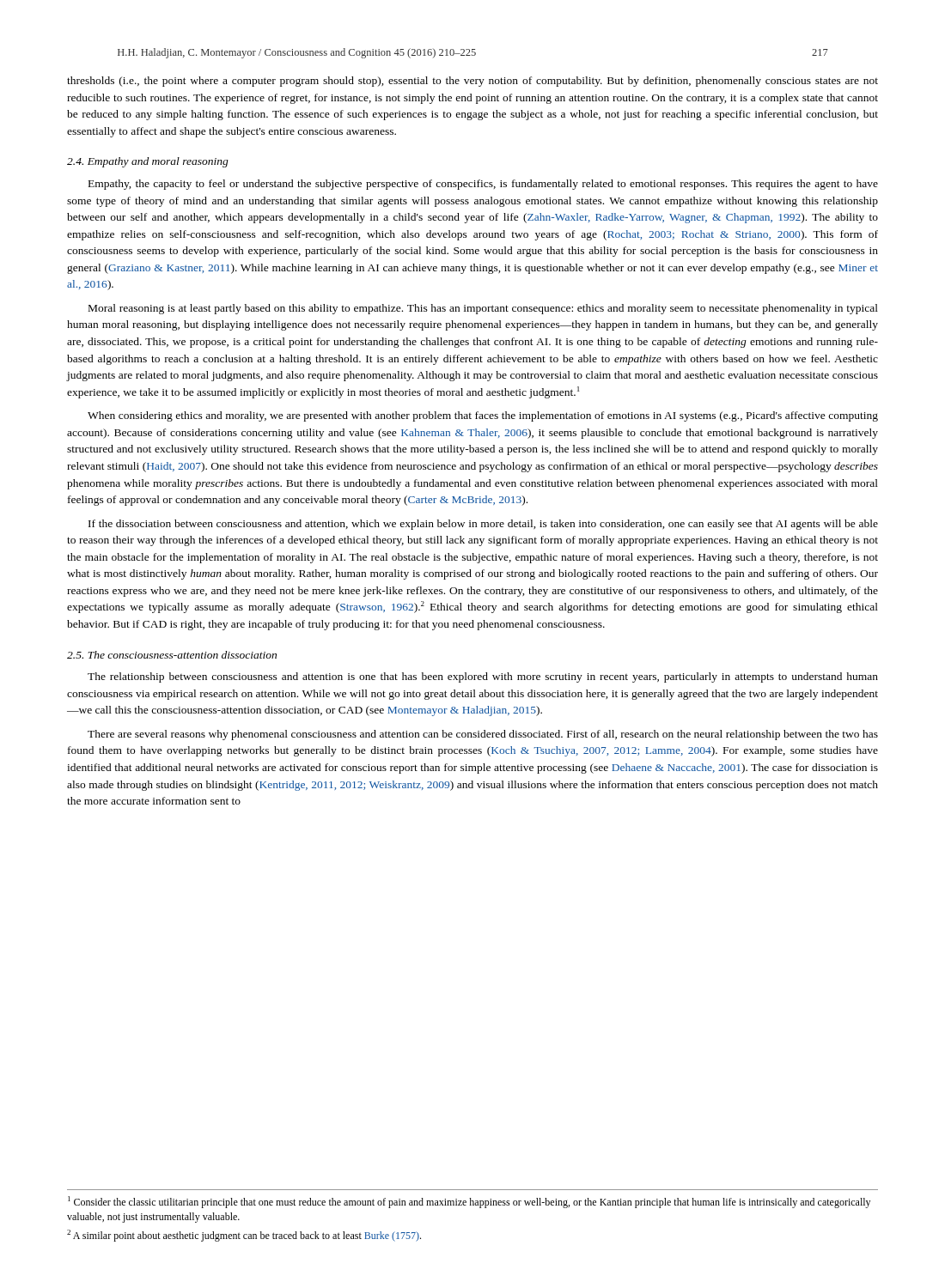Find the section header on this page that starts "2.4. Empathy and"
945x1288 pixels.
(x=148, y=161)
